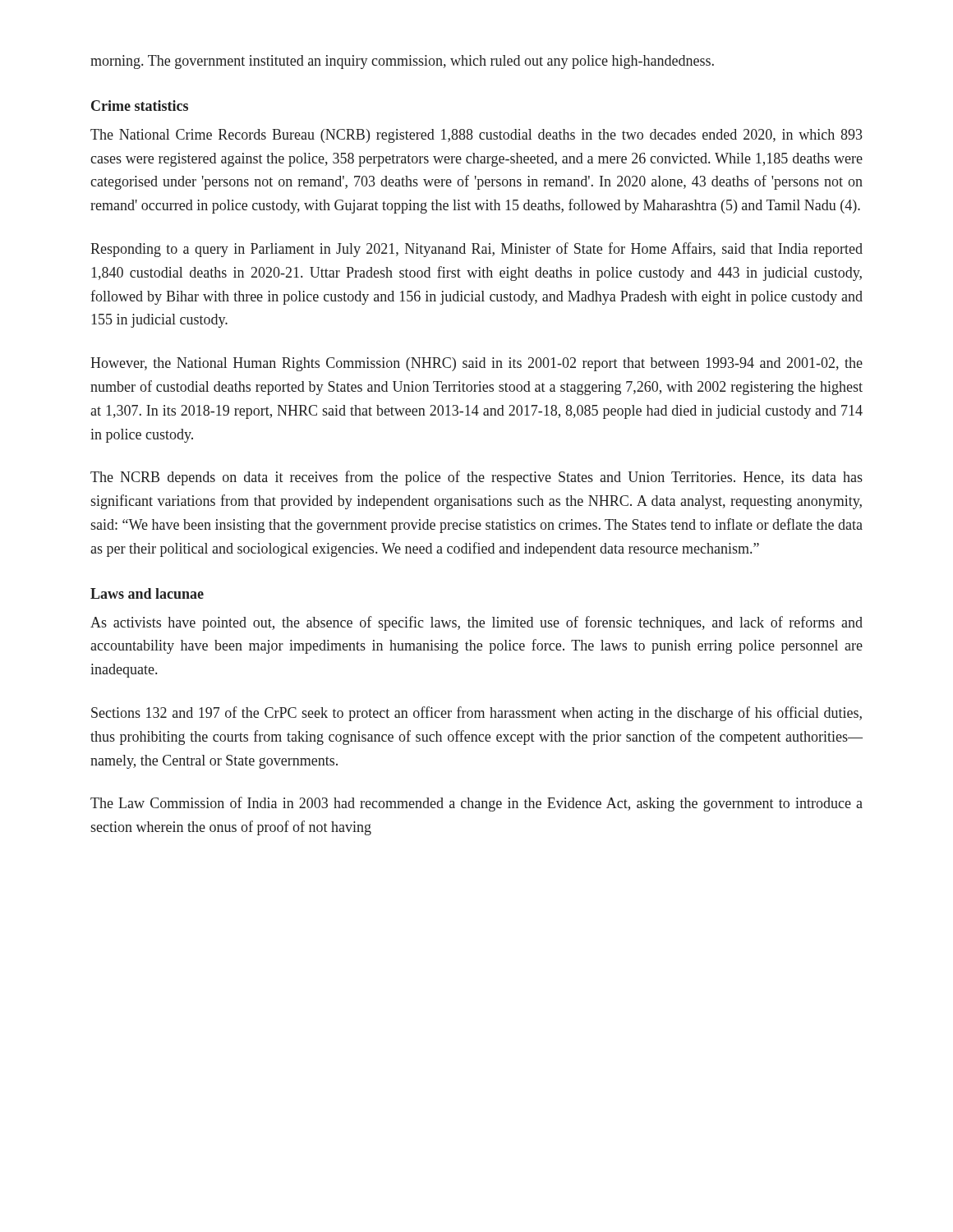Point to the region starting "morning. The government instituted an inquiry commission,"
This screenshot has height=1232, width=953.
[403, 61]
